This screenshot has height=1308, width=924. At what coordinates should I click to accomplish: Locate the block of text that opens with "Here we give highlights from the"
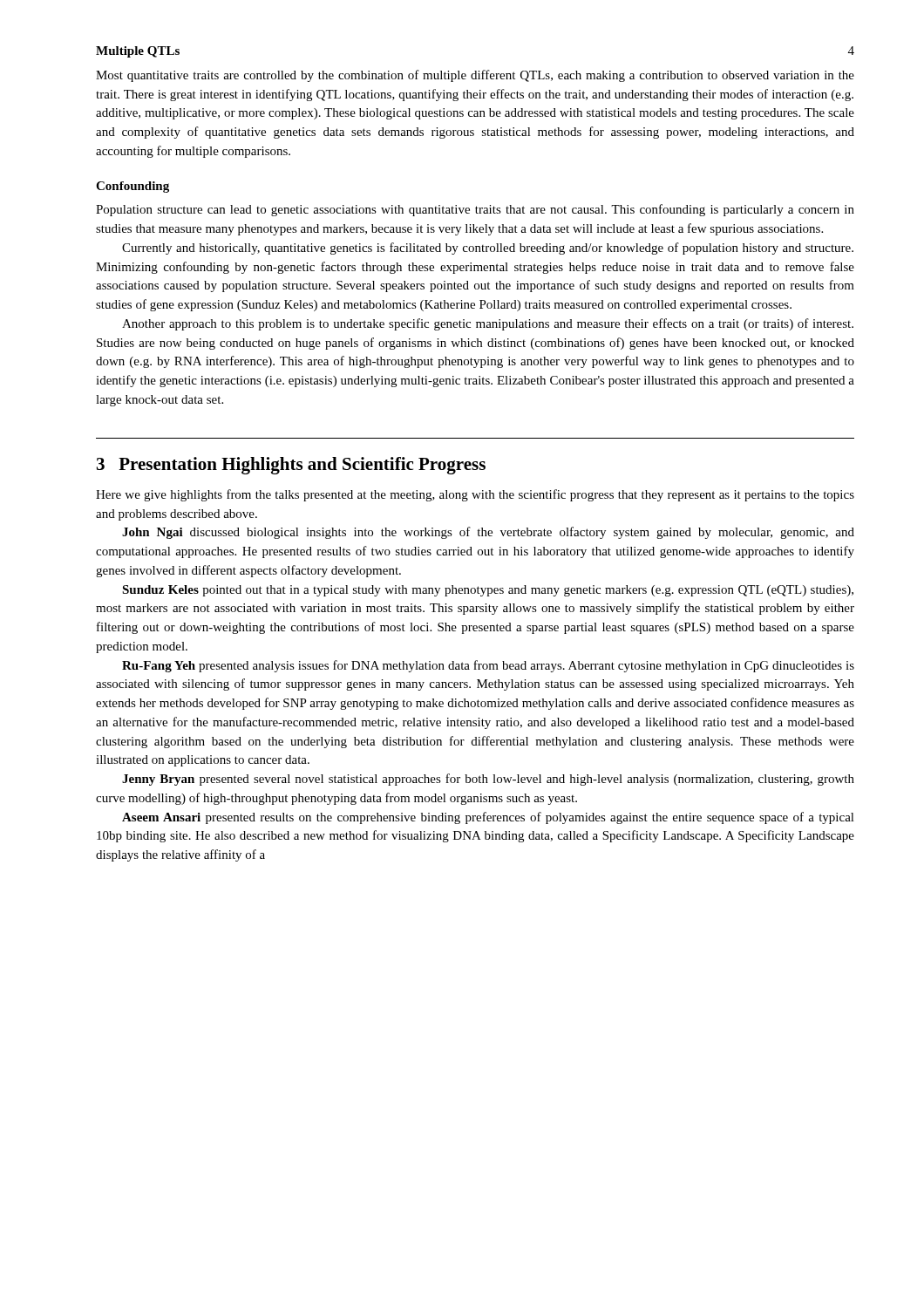475,504
